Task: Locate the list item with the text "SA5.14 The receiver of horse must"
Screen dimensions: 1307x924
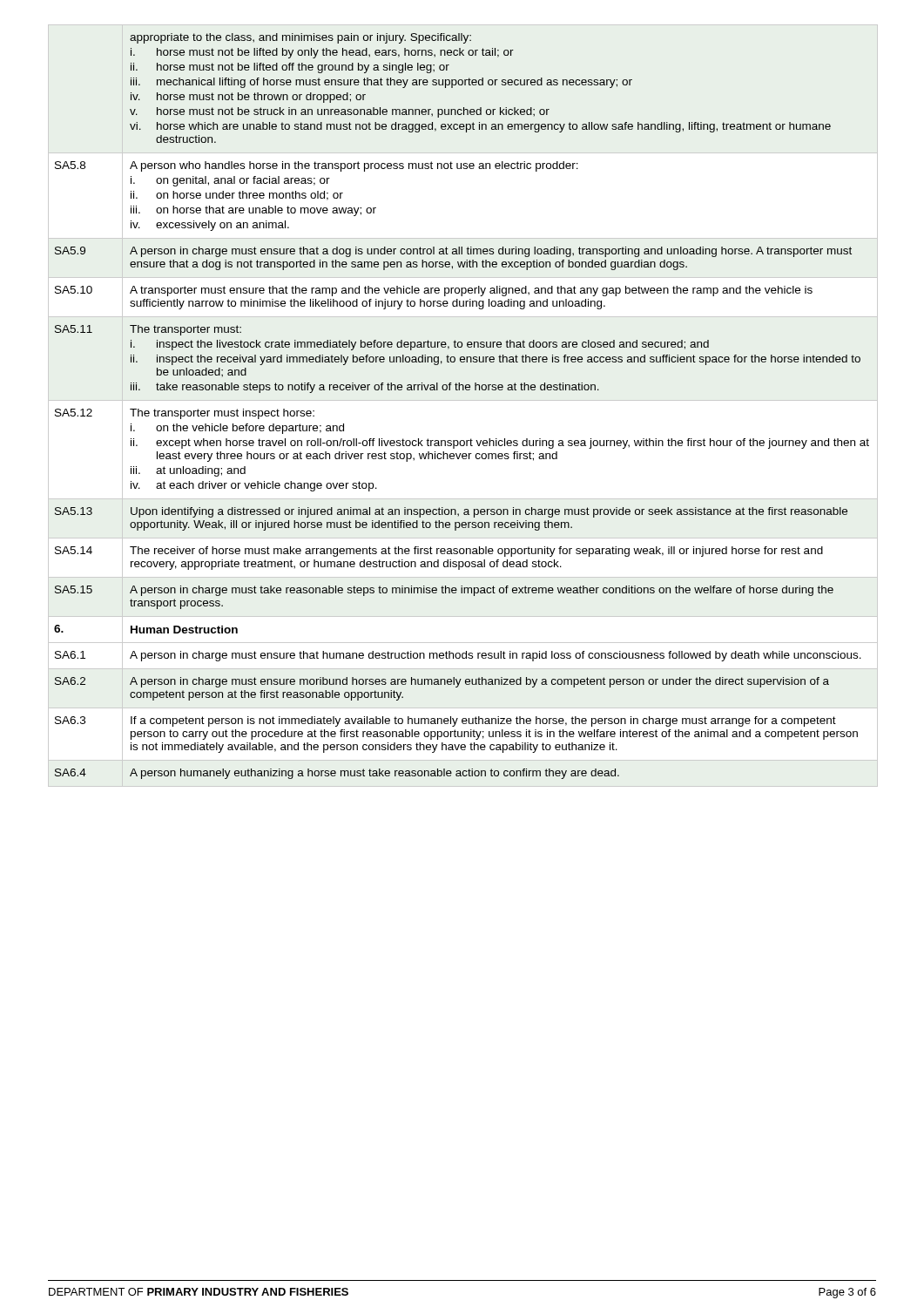Action: pyautogui.click(x=463, y=558)
